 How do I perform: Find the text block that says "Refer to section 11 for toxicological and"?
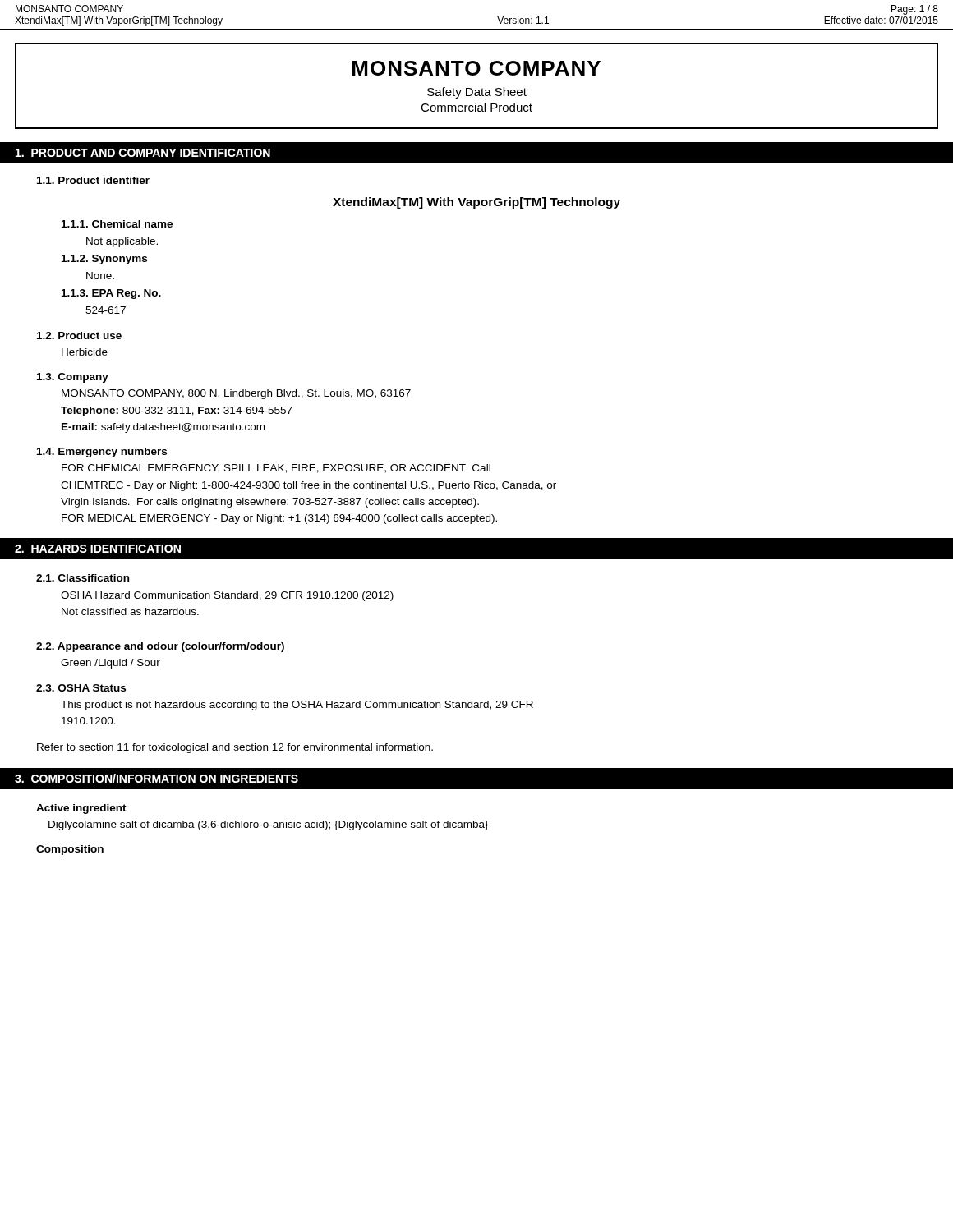[235, 747]
